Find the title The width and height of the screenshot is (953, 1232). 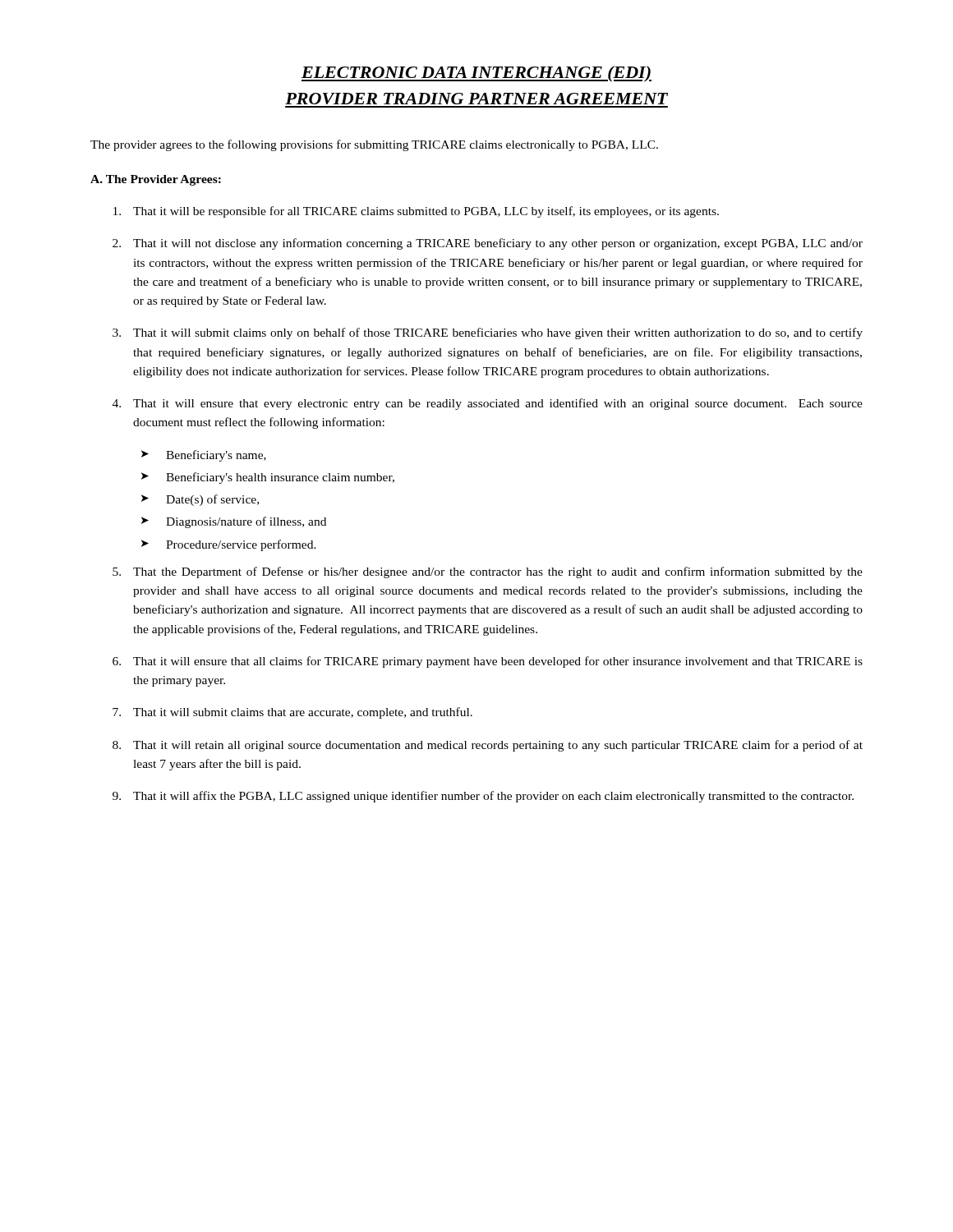[x=476, y=85]
